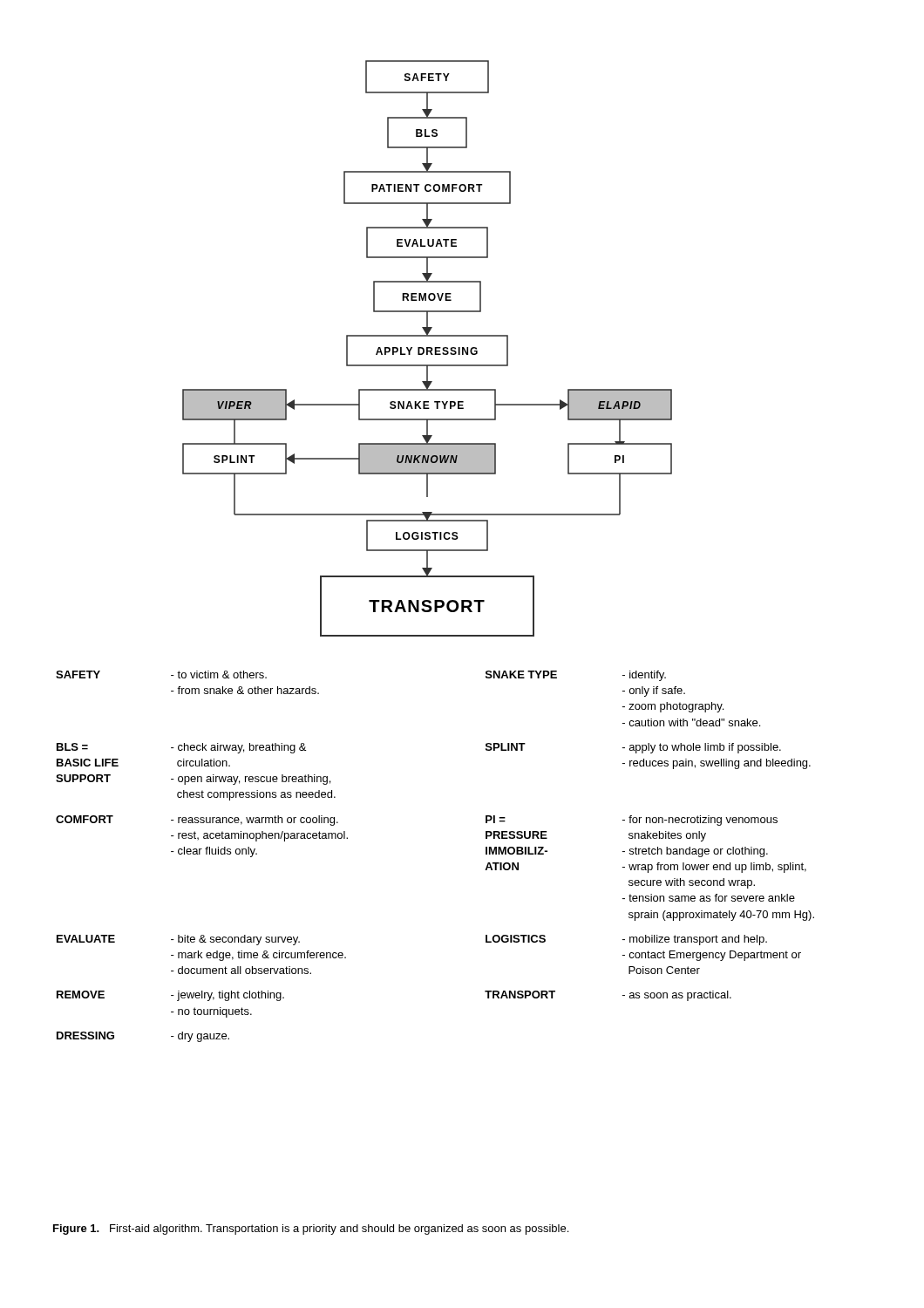The width and height of the screenshot is (924, 1308).
Task: Select the flowchart
Action: click(x=462, y=349)
